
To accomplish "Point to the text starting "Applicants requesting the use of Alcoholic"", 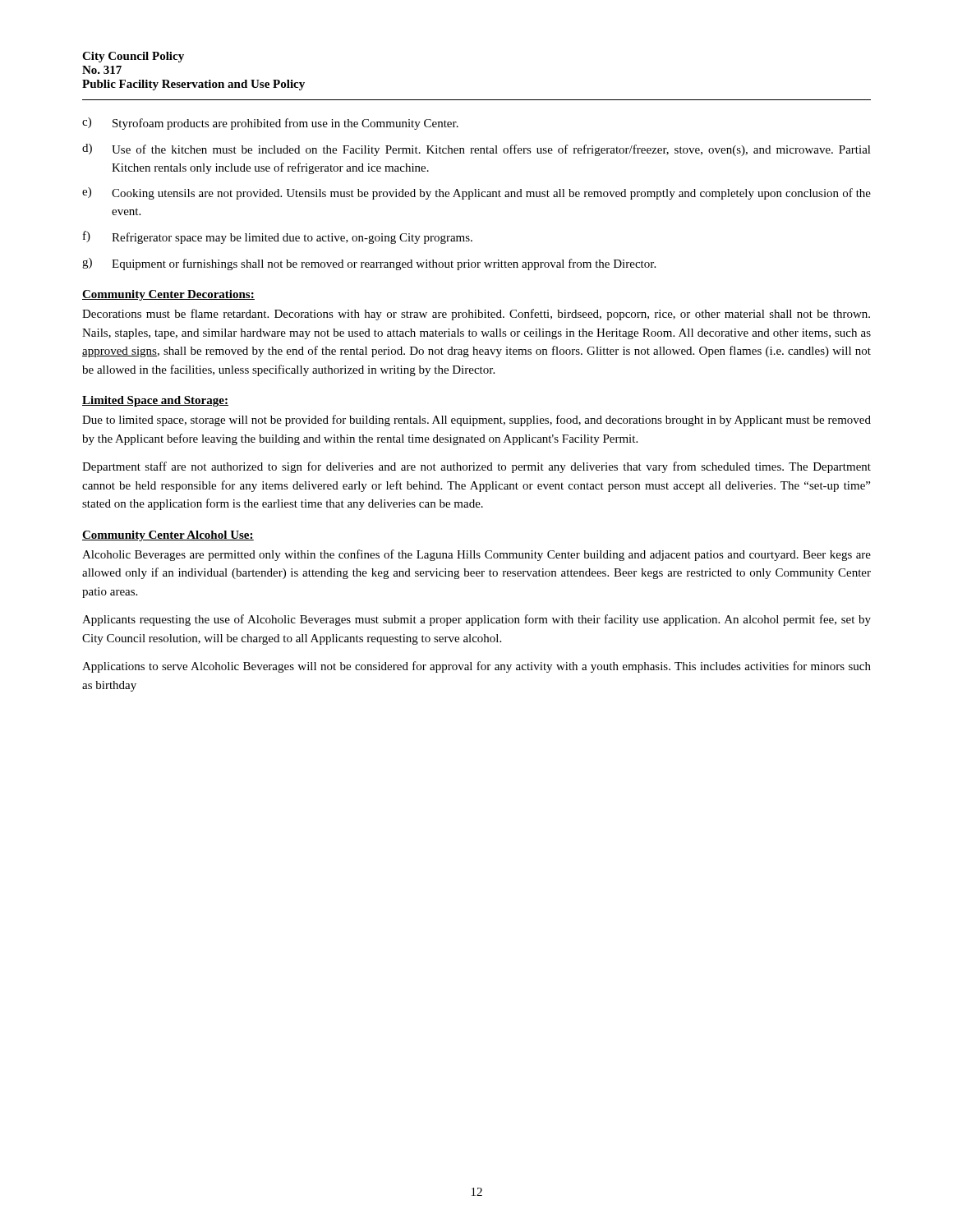I will [x=476, y=629].
